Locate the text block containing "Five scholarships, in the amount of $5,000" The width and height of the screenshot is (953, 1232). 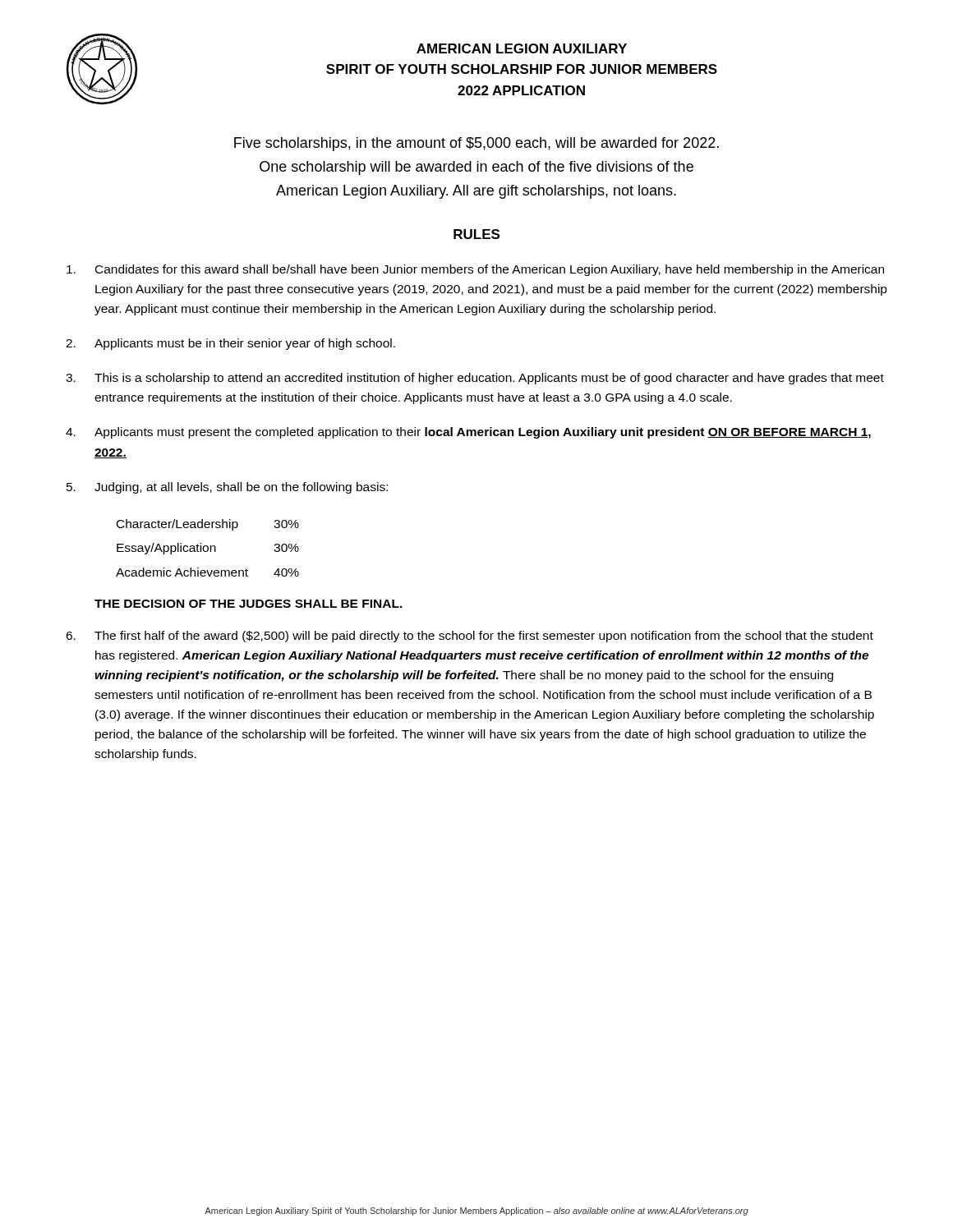click(x=476, y=167)
